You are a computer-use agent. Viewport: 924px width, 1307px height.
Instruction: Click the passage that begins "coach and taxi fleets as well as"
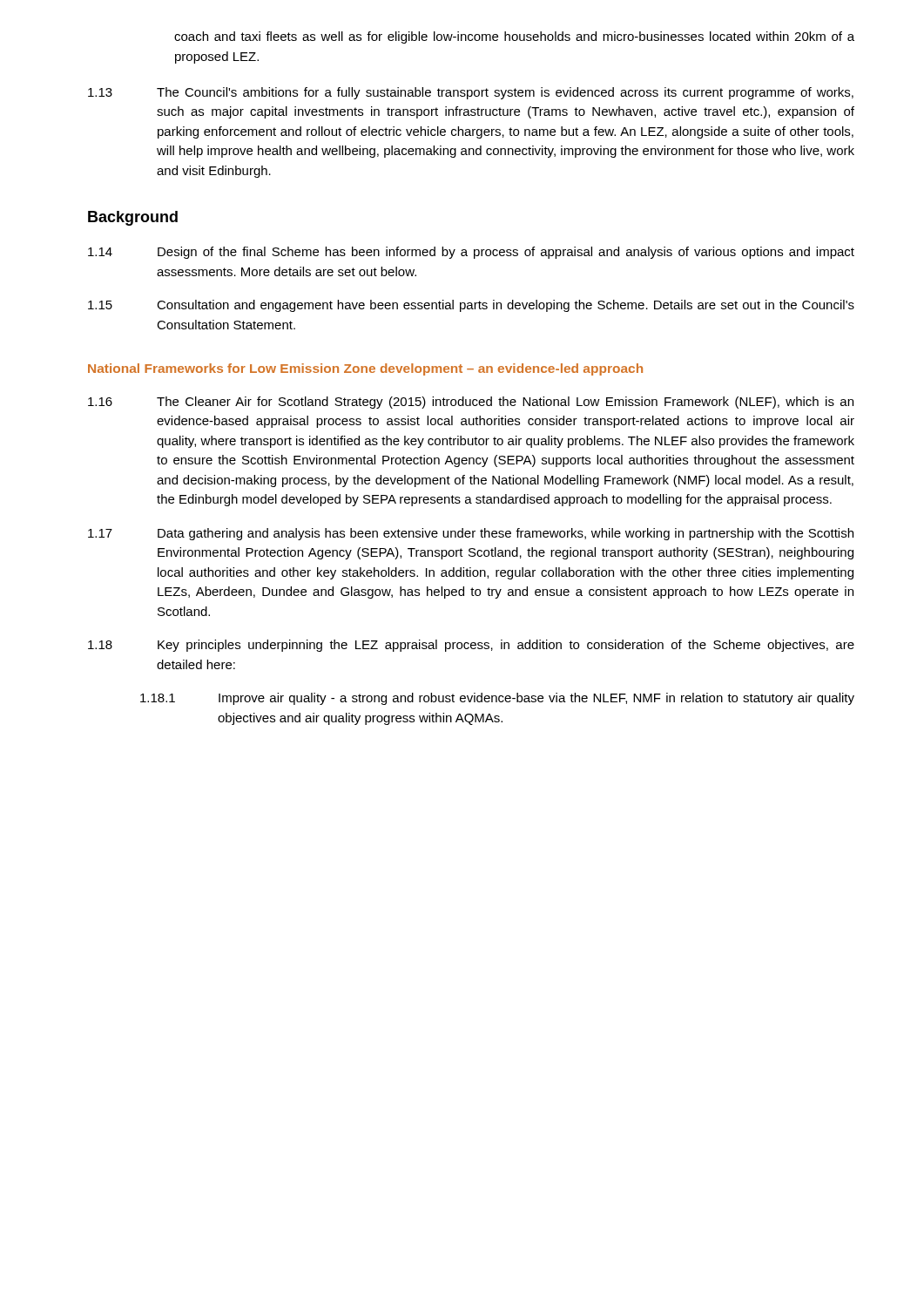coord(514,46)
